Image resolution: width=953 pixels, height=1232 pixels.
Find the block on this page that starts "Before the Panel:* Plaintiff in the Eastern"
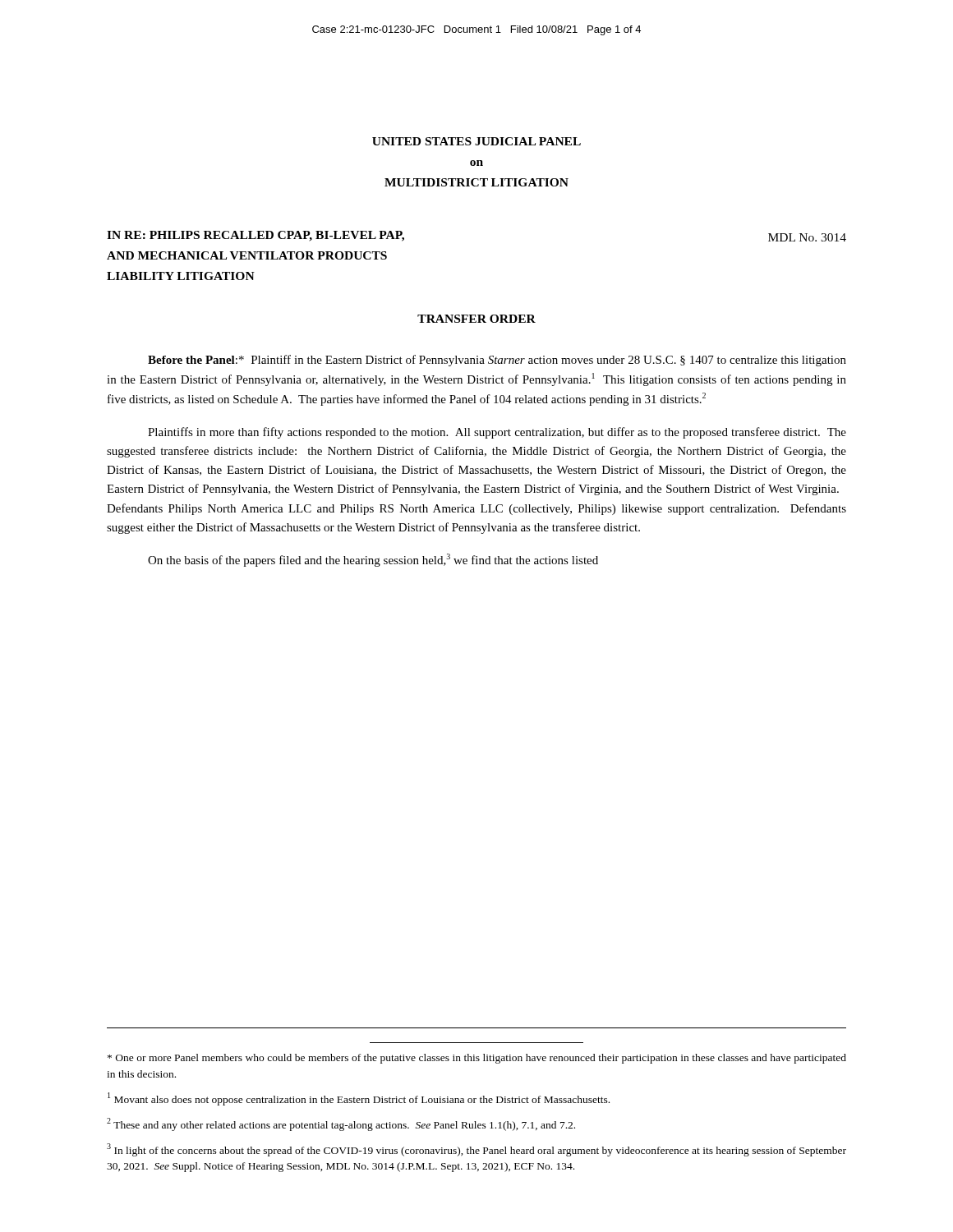point(476,379)
